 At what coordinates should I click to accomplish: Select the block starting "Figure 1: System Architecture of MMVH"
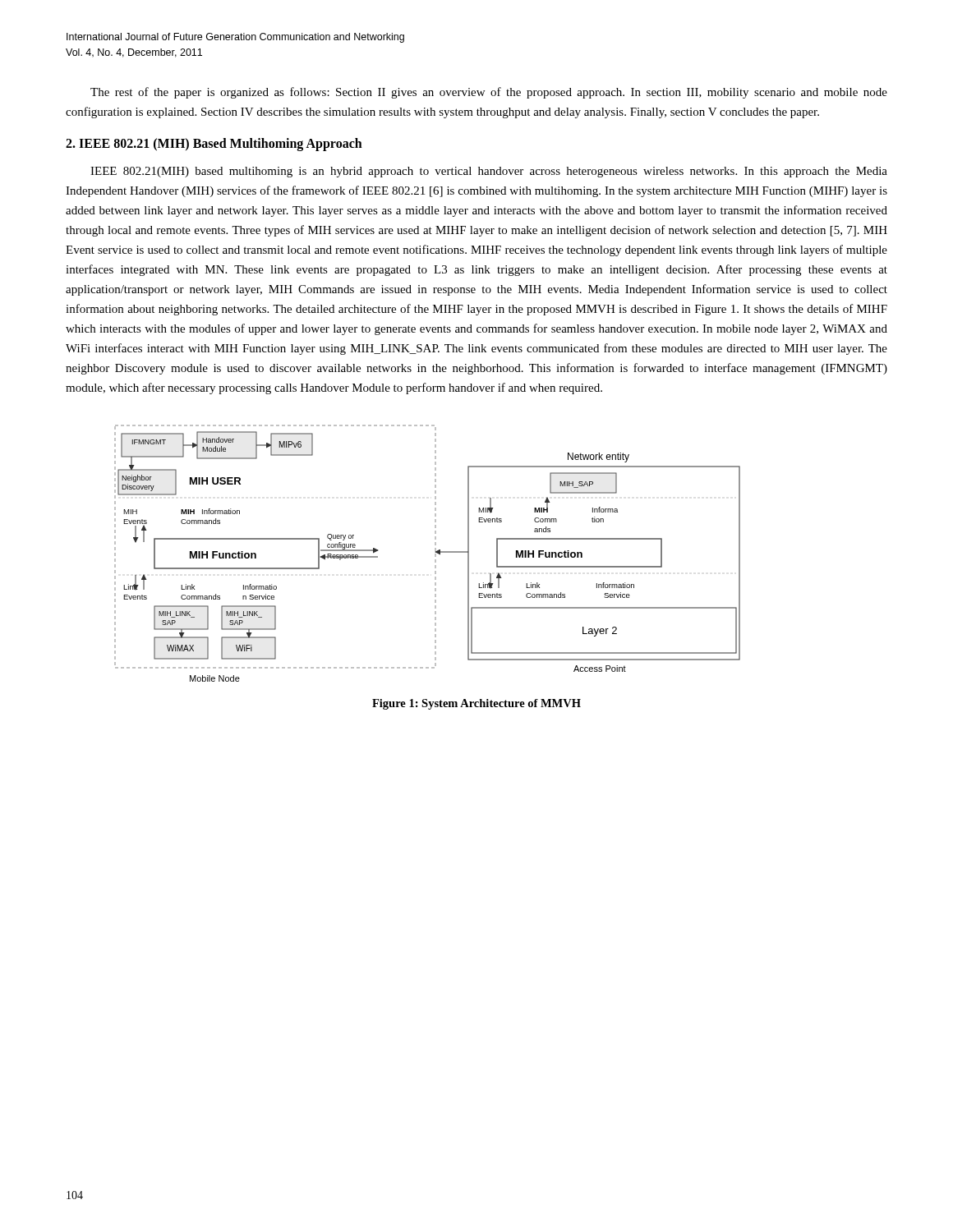(476, 703)
